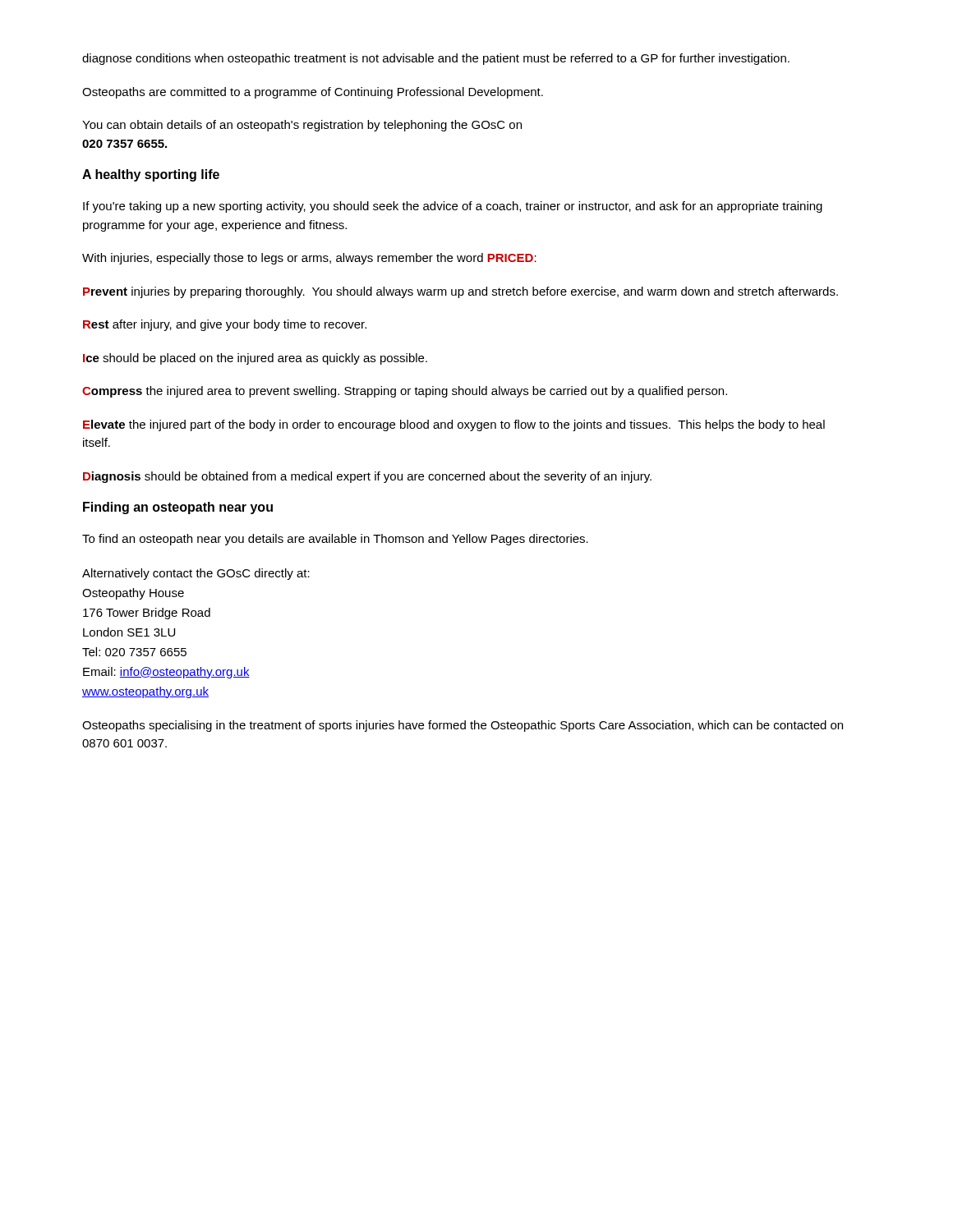The image size is (953, 1232).
Task: Find the block on this page that starts "Osteopaths specialising in the"
Action: pos(463,734)
